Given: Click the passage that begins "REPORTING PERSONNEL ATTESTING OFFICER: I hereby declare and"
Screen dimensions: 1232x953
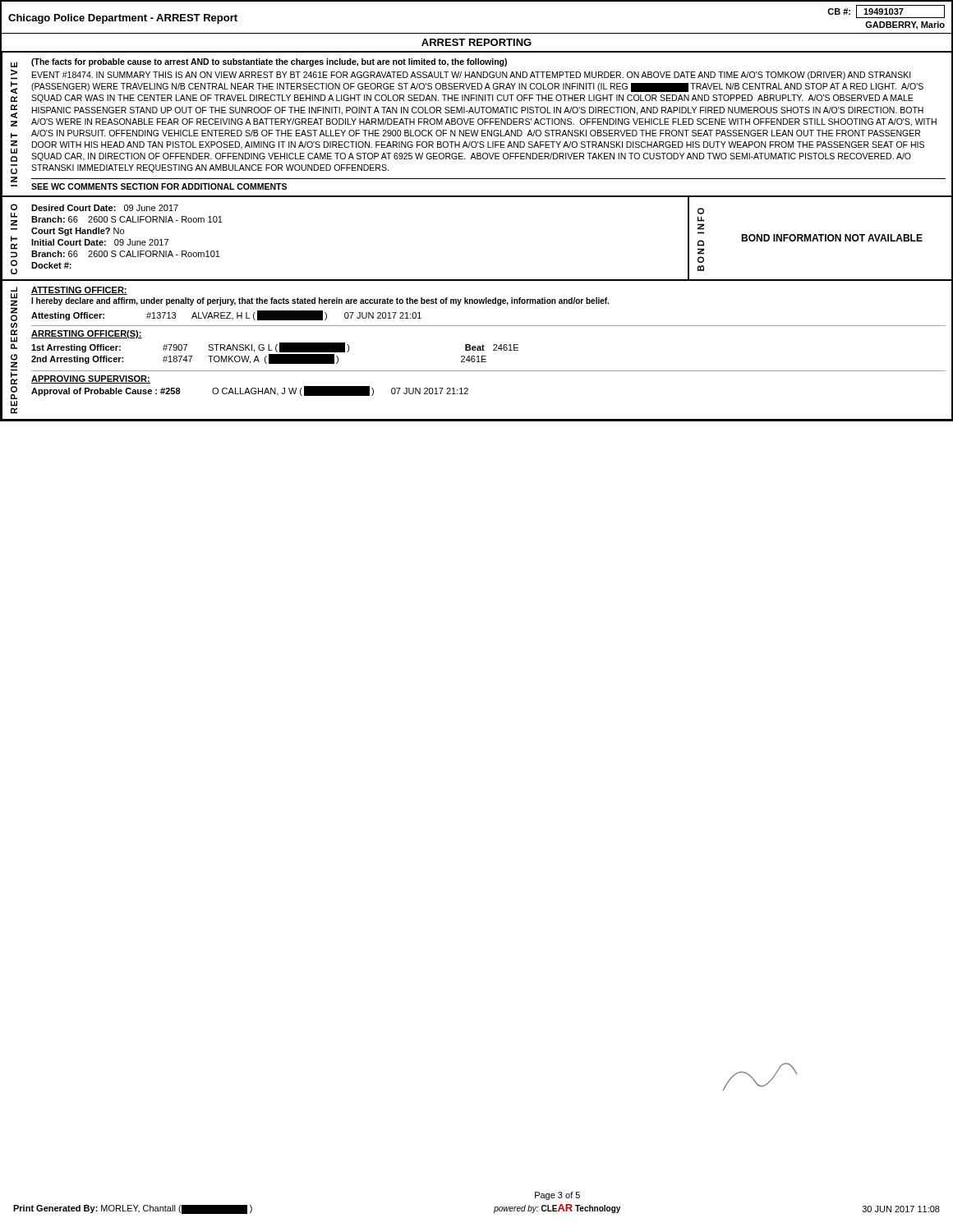Looking at the screenshot, I should [476, 350].
